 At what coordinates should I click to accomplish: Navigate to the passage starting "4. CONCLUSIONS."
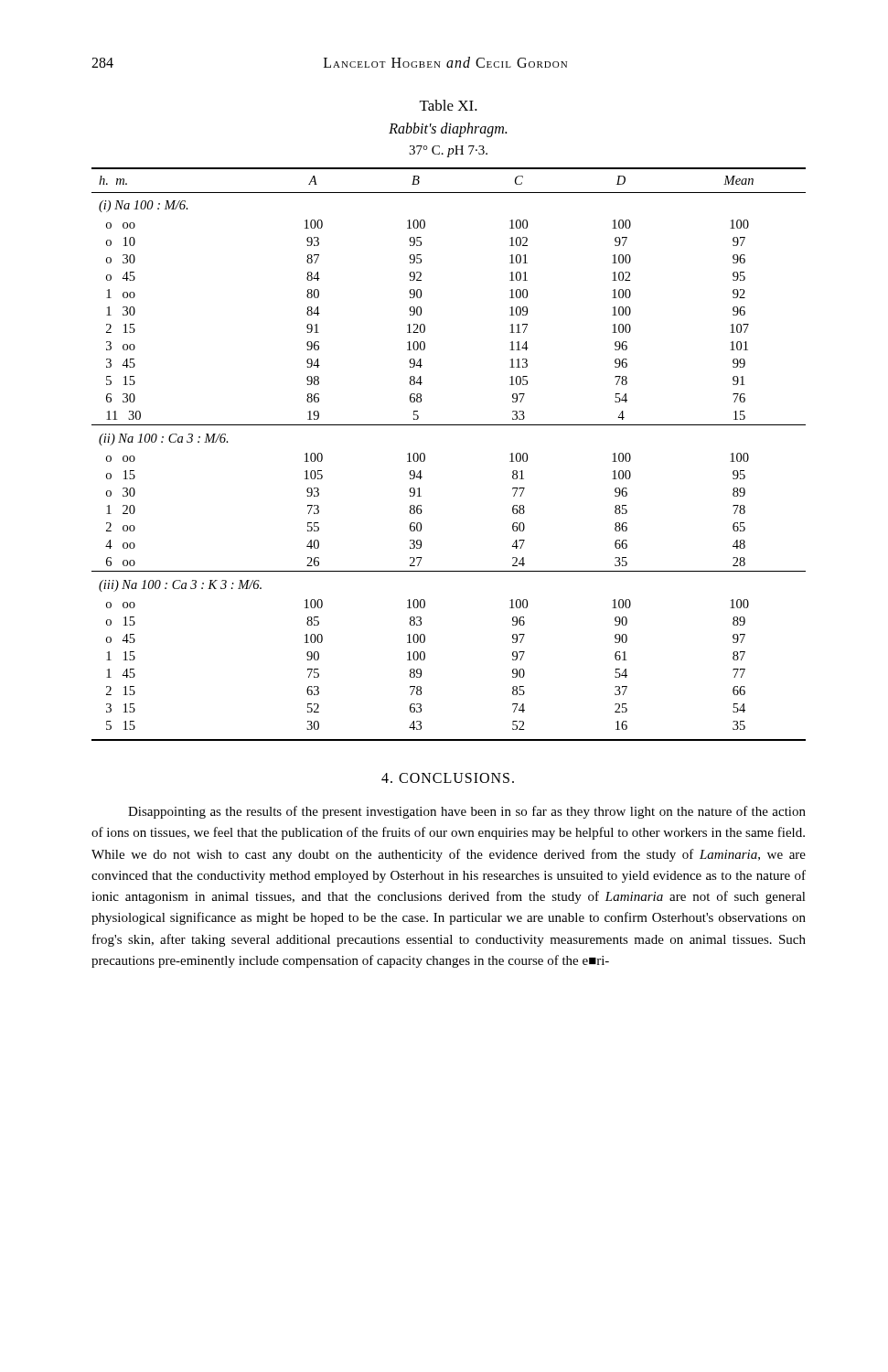coord(449,778)
